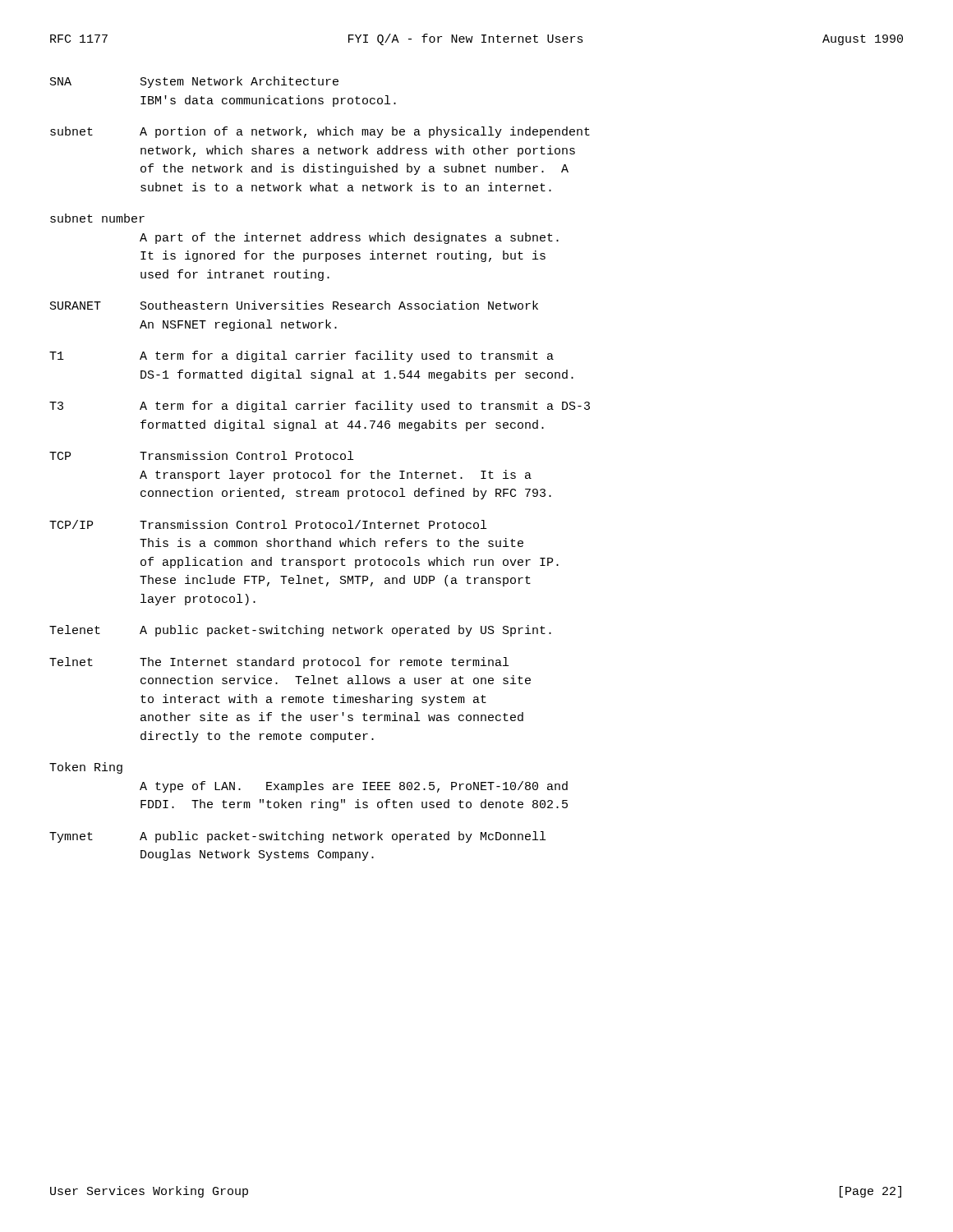
Task: Select the text block starting "Token Ring A type of LAN. Examples are"
Action: tap(309, 788)
